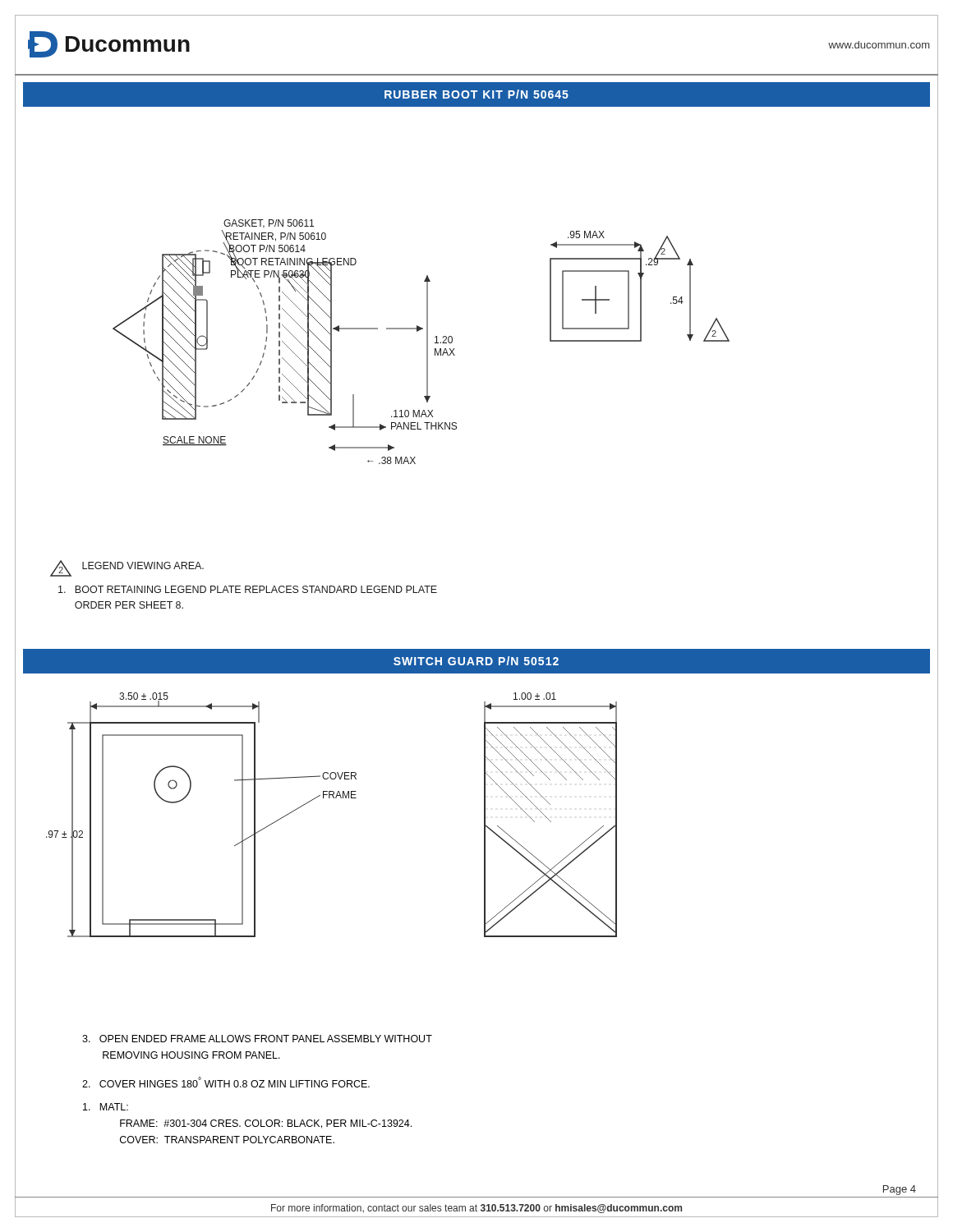Click on the list item with the text "2 LEGEND VIEWING AREA."
This screenshot has width=953, height=1232.
tap(127, 568)
